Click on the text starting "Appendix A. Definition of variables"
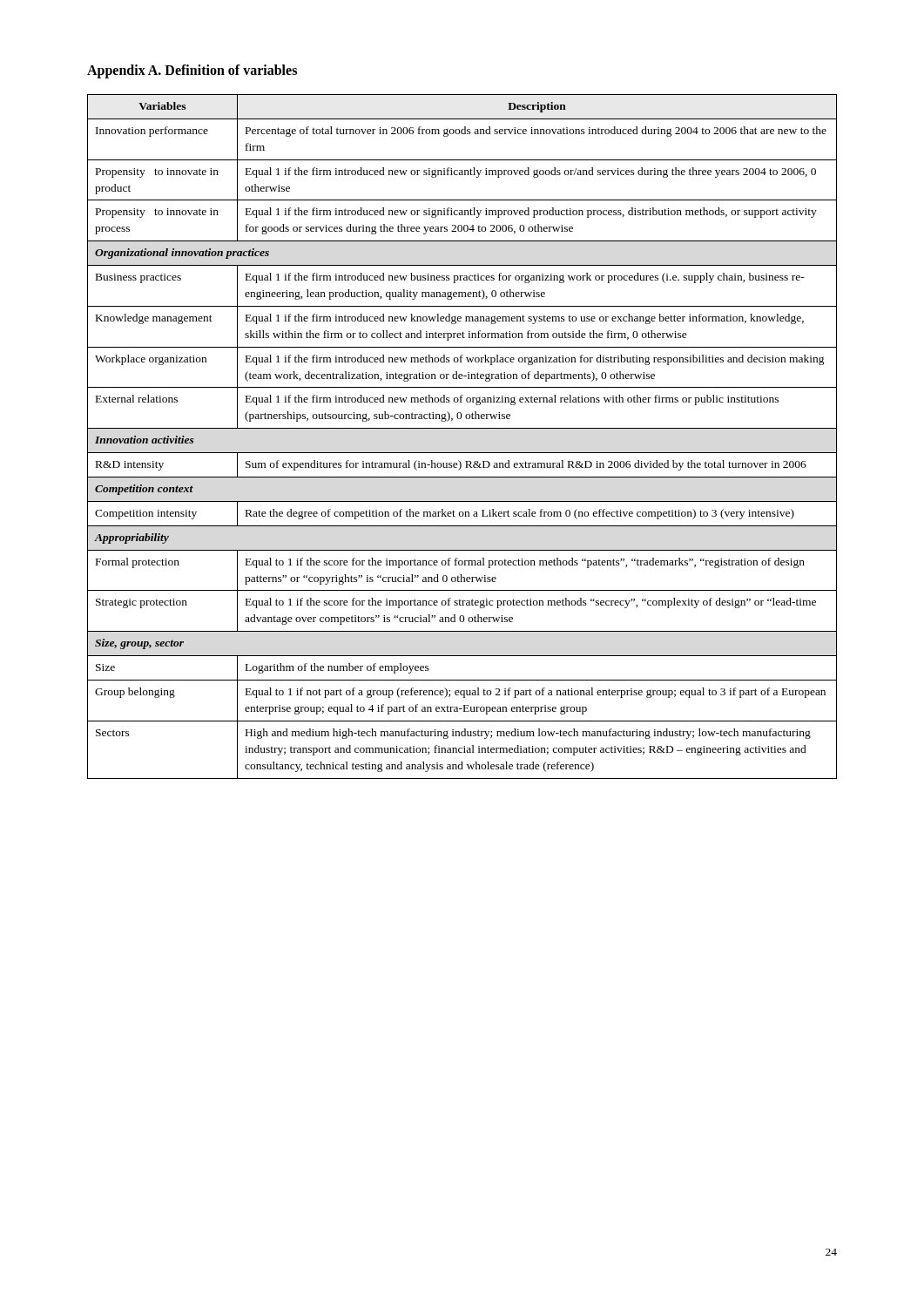924x1307 pixels. click(x=192, y=70)
